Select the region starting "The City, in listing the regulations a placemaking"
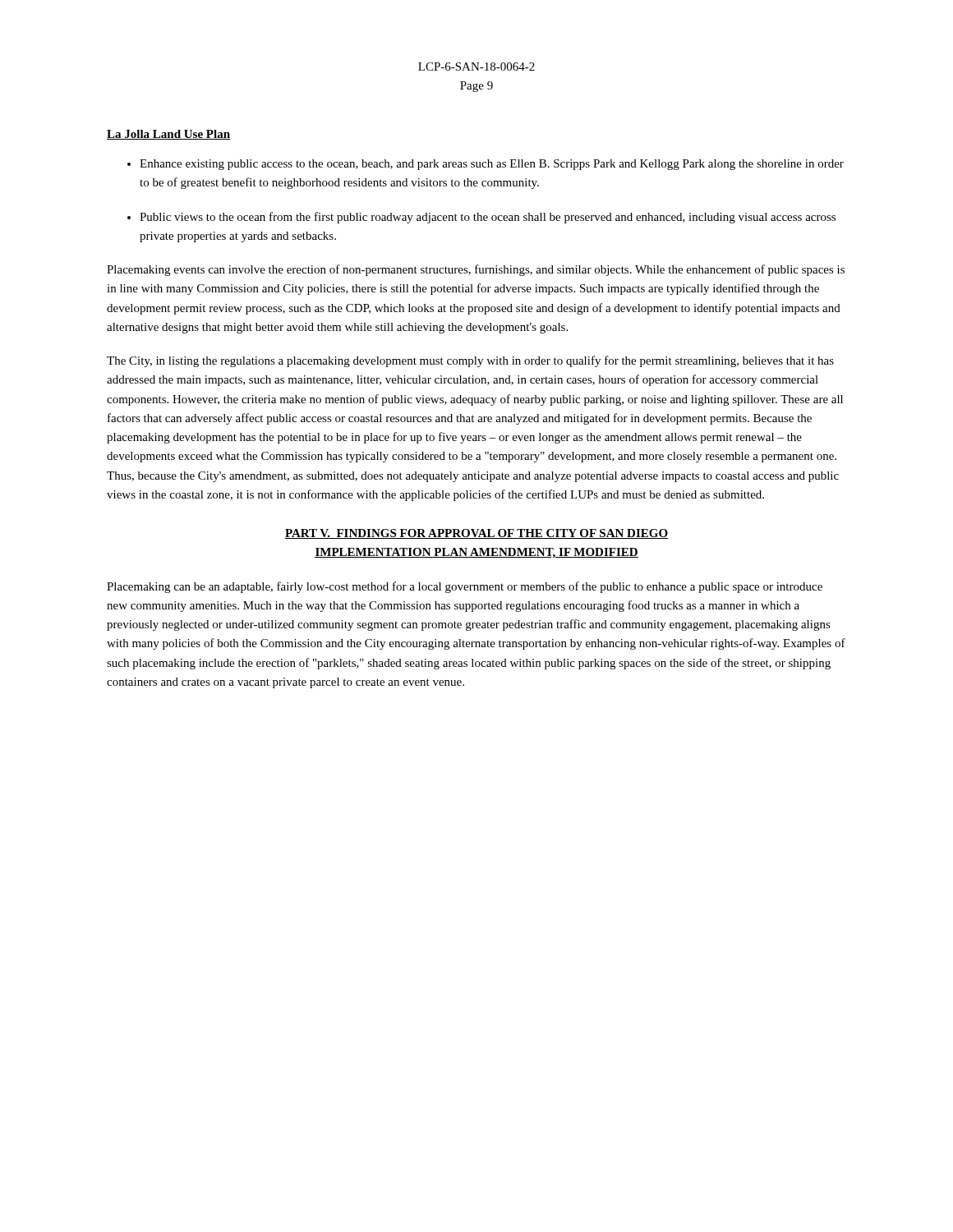Image resolution: width=953 pixels, height=1232 pixels. click(476, 428)
